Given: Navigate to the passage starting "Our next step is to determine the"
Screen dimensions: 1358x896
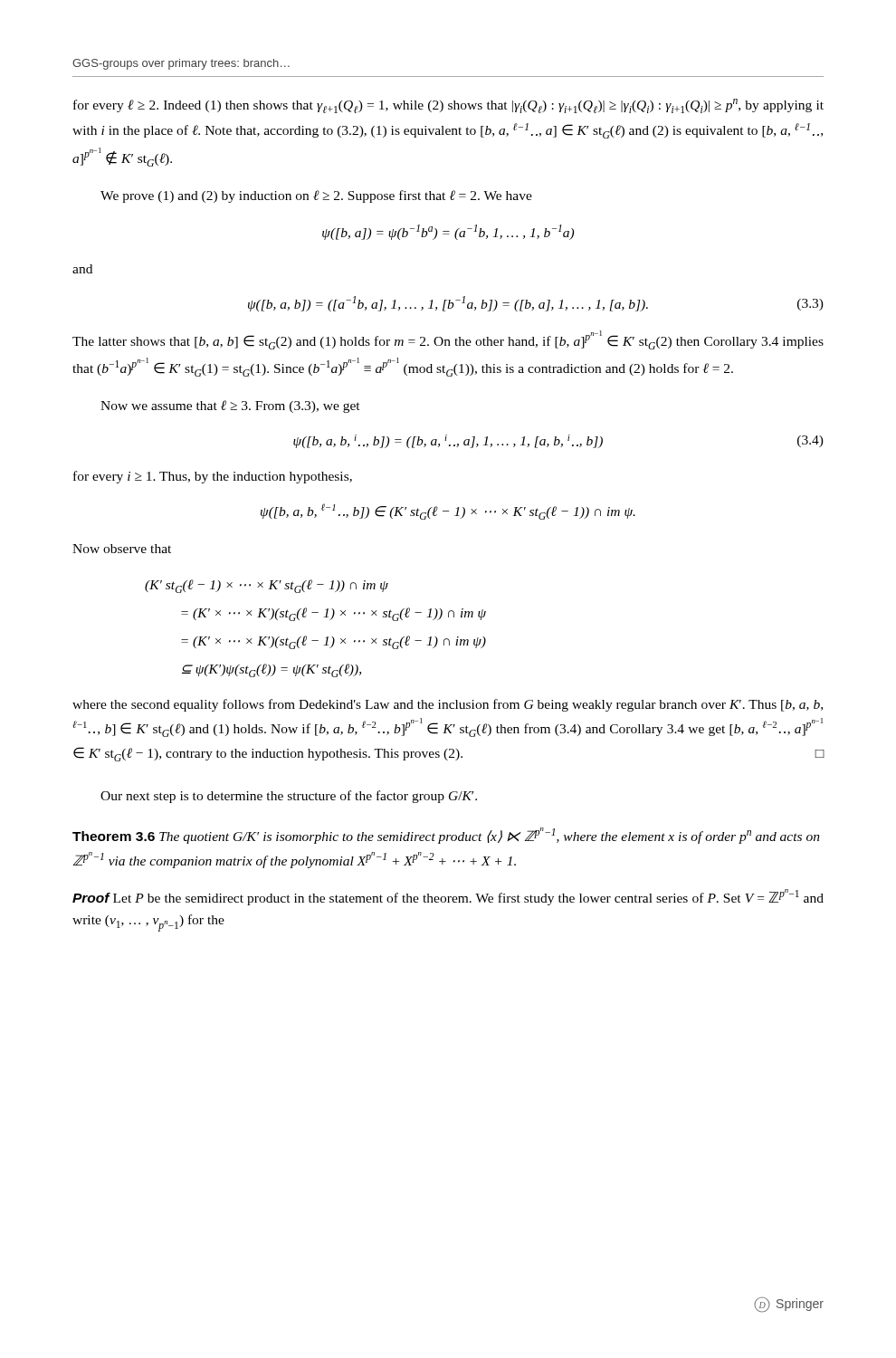Looking at the screenshot, I should pyautogui.click(x=289, y=796).
